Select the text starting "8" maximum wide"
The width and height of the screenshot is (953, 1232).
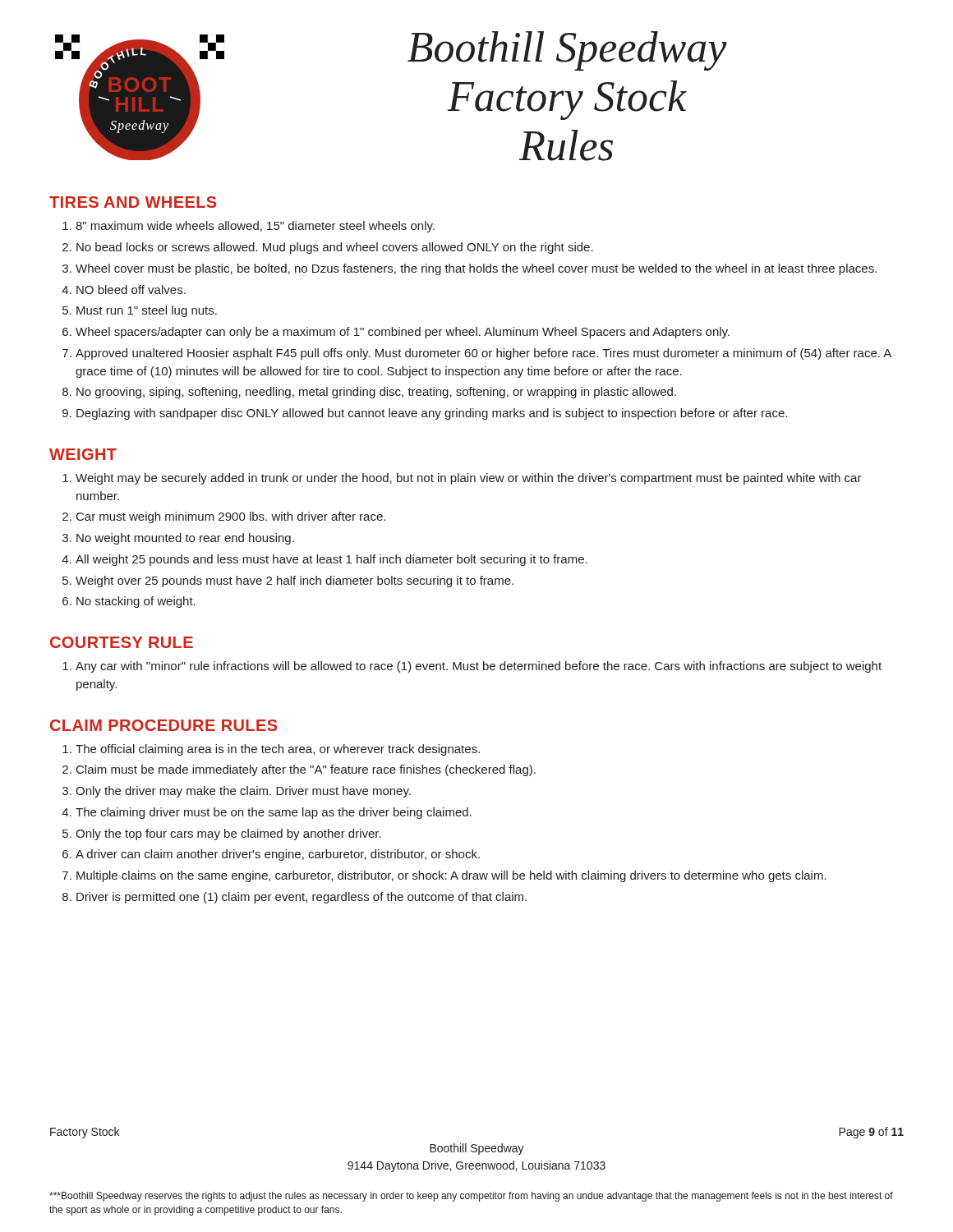coord(256,226)
